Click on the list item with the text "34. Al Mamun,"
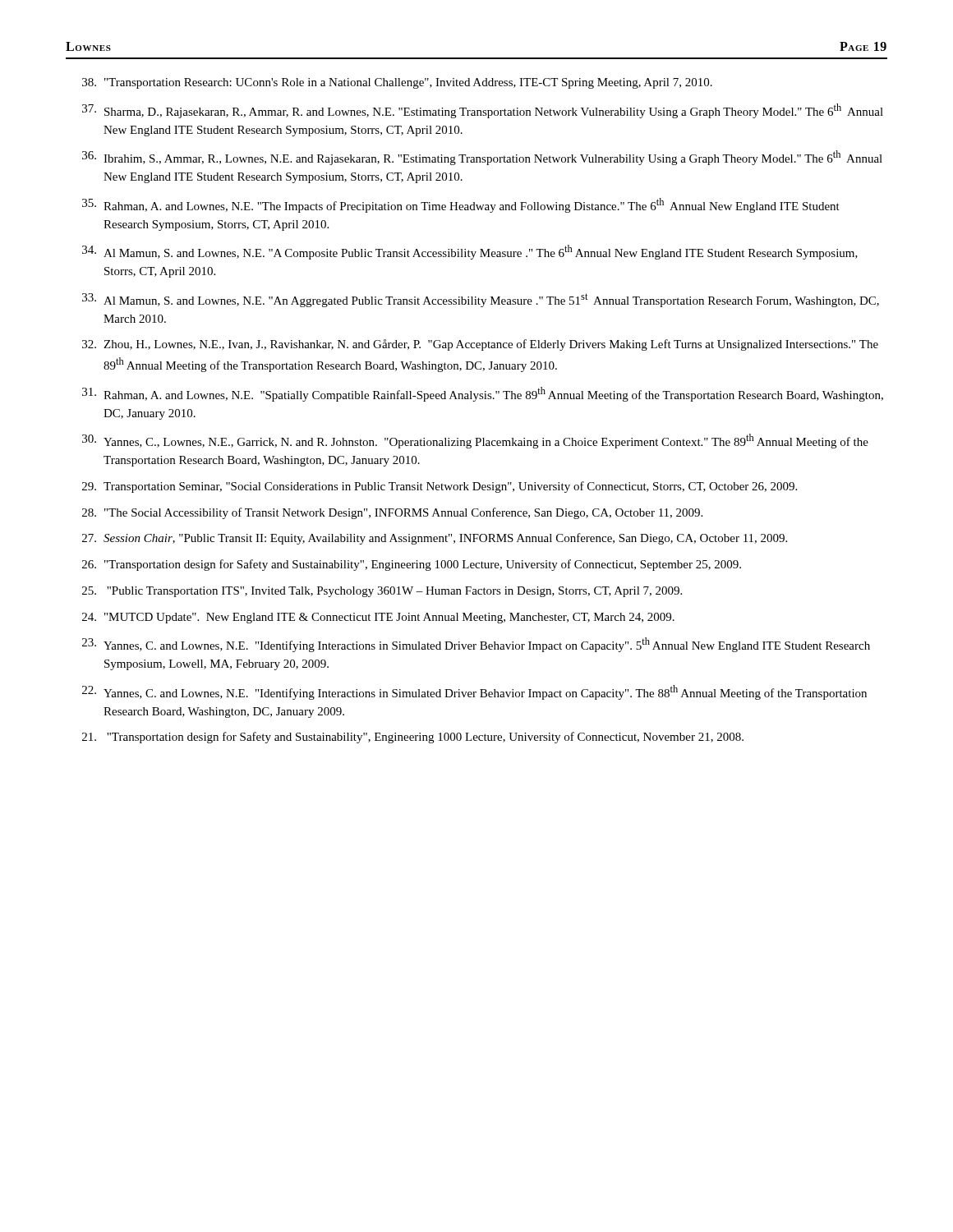Viewport: 953px width, 1232px height. pyautogui.click(x=476, y=261)
